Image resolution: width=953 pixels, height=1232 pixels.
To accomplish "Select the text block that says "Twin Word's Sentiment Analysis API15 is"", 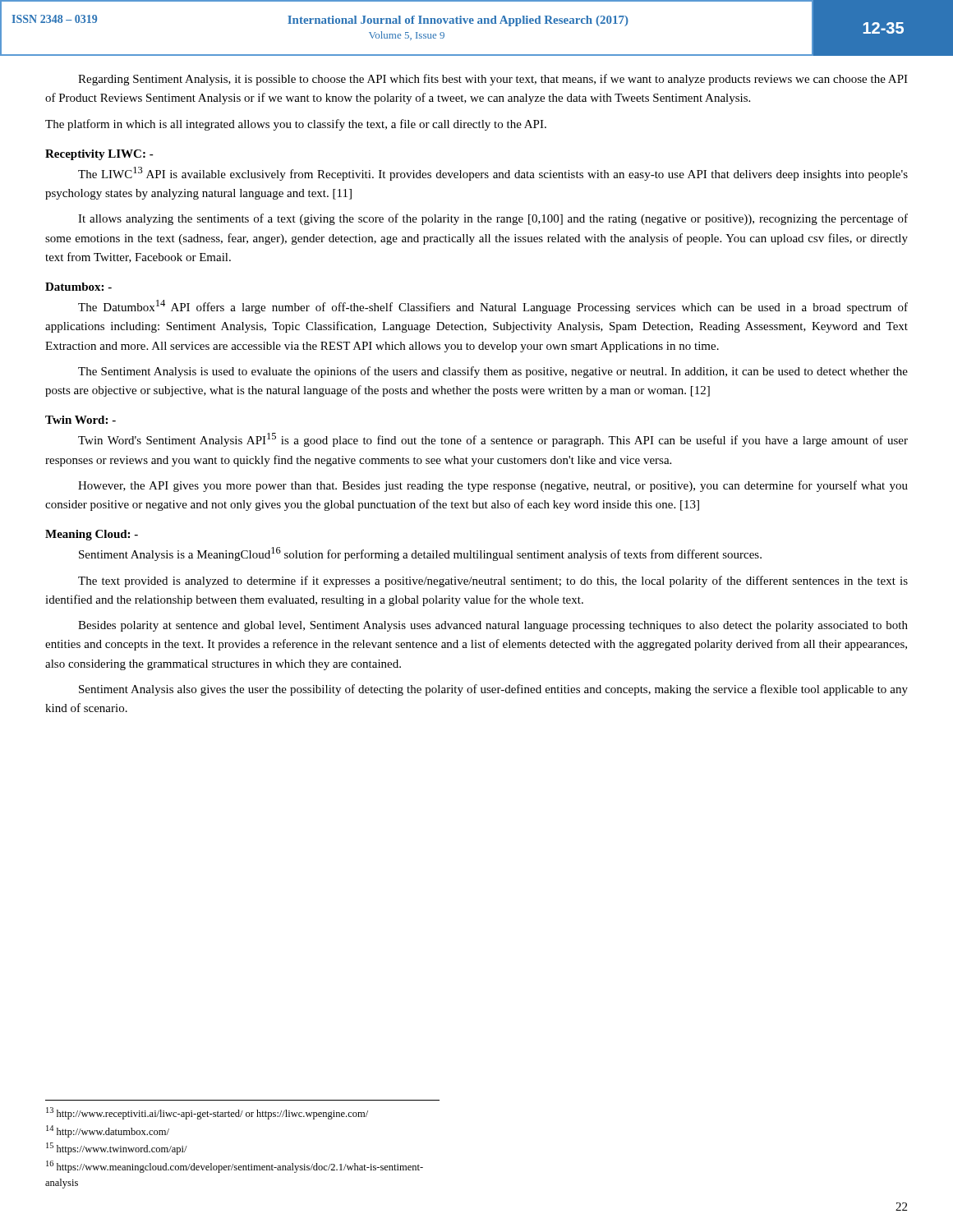I will [476, 449].
